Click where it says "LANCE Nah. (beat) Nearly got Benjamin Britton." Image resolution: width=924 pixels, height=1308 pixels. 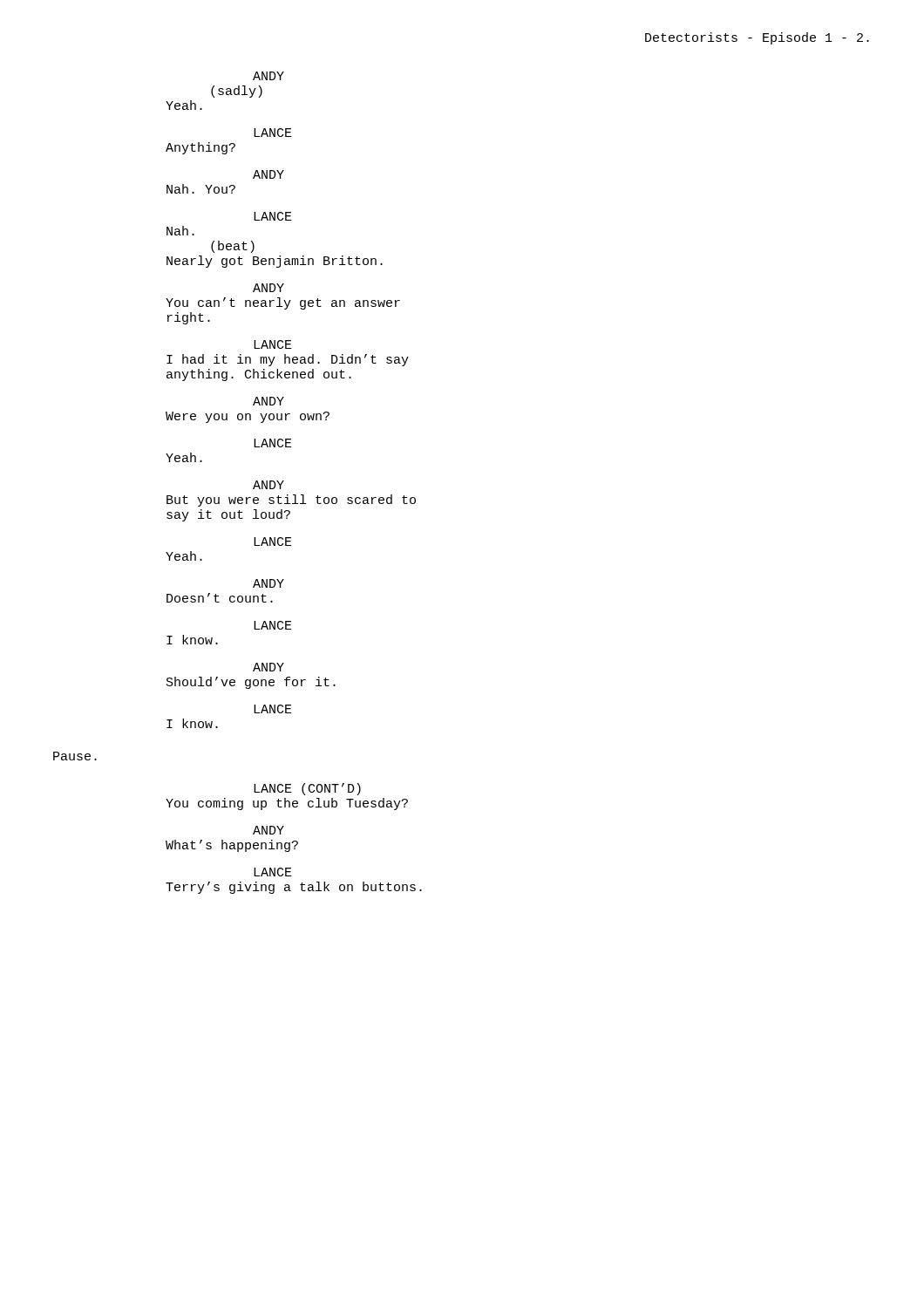[273, 216]
